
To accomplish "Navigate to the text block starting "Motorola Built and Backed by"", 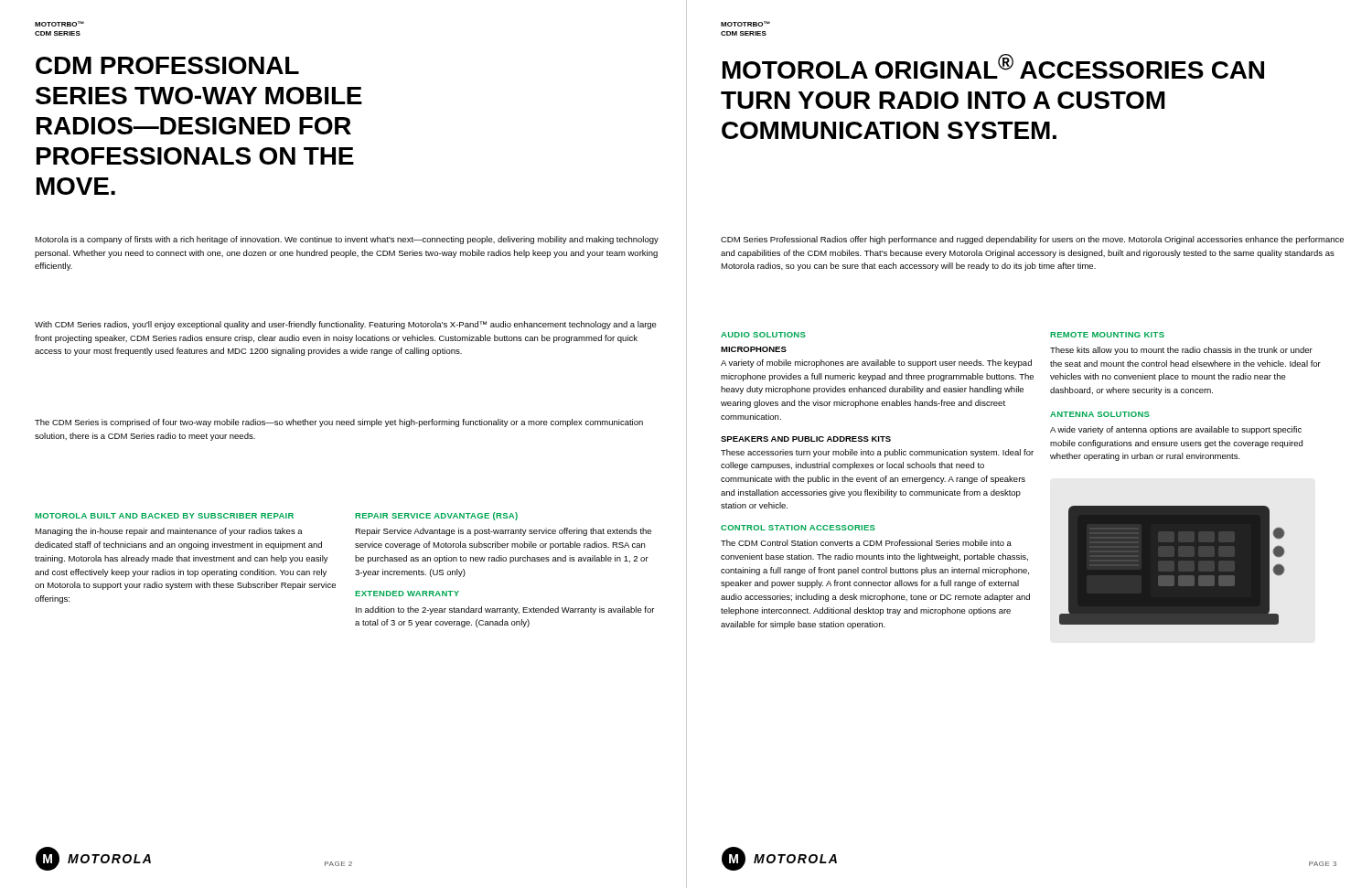I will (x=165, y=515).
